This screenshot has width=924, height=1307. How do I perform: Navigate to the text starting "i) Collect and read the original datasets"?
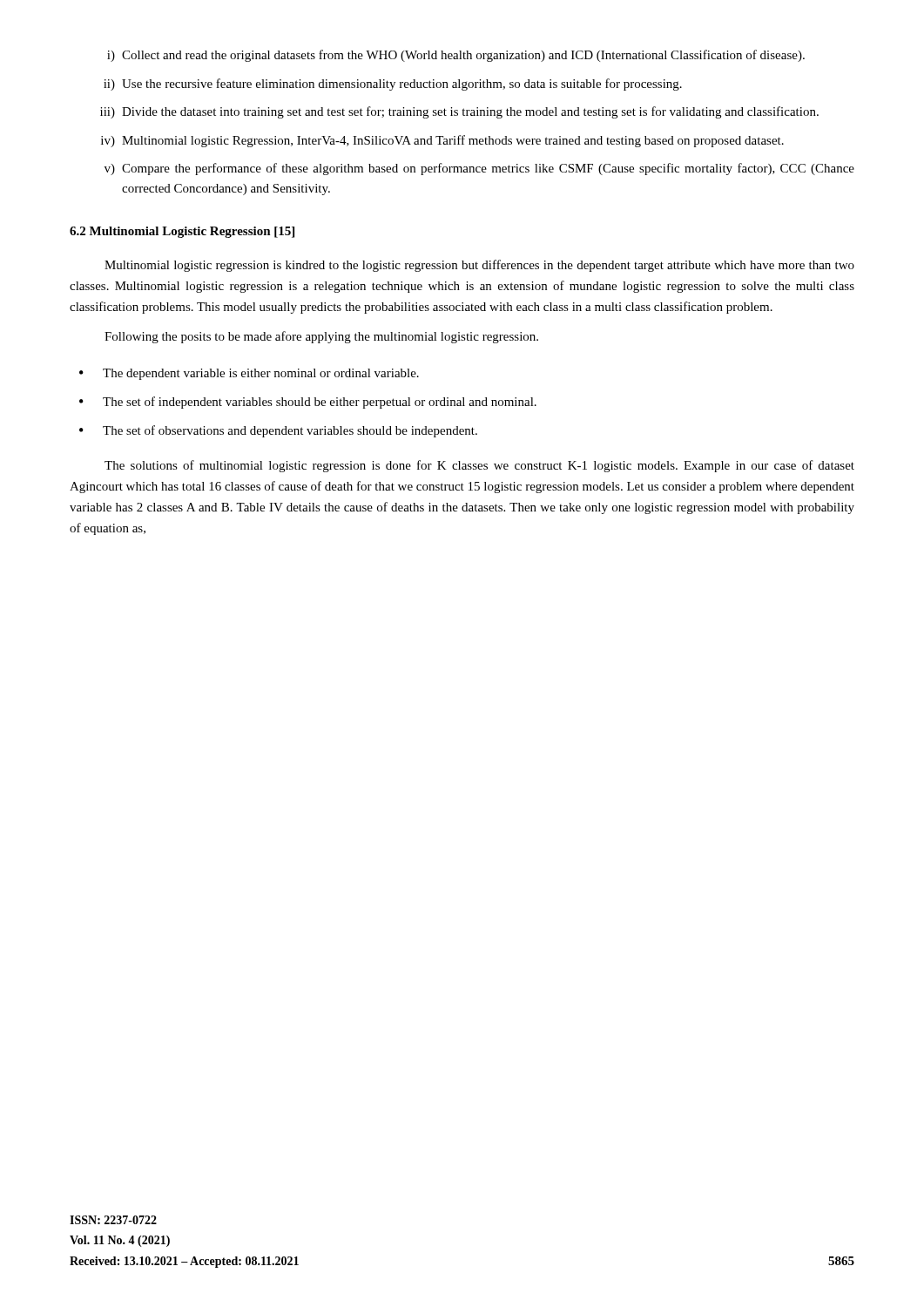pyautogui.click(x=462, y=55)
